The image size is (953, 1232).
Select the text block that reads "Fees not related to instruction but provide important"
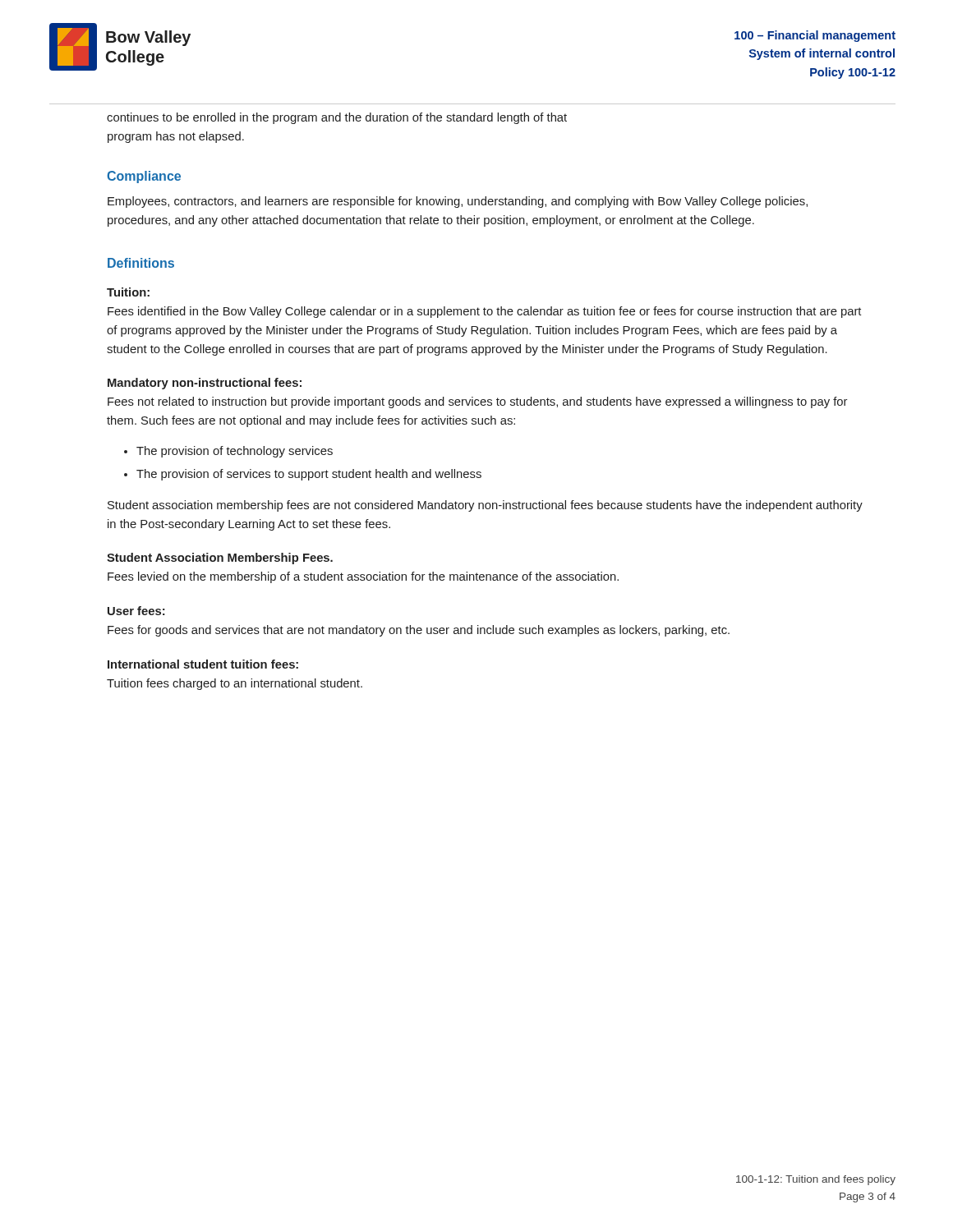[x=477, y=411]
